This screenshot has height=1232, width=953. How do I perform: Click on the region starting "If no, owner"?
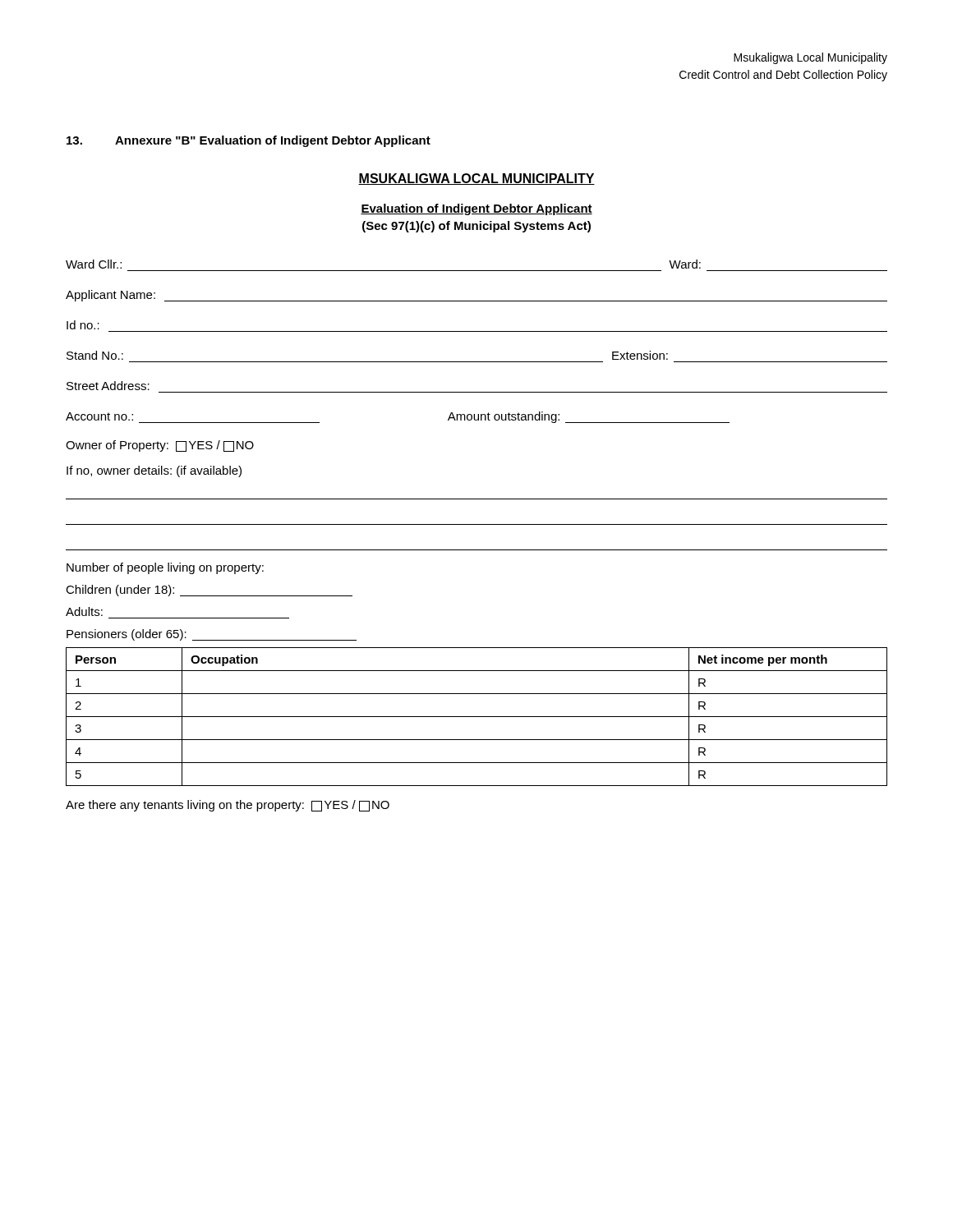click(x=154, y=470)
